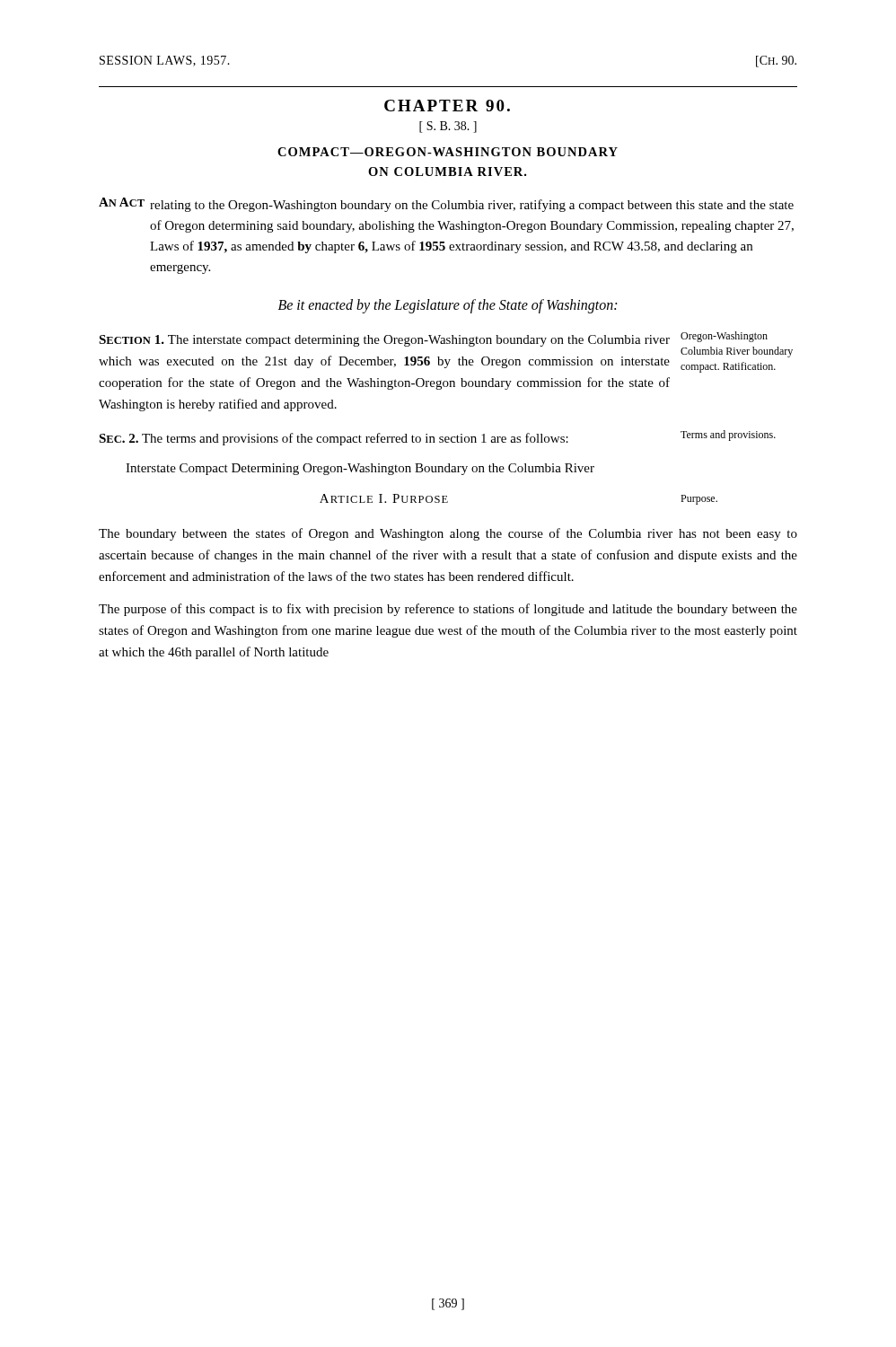Locate the block starting "SECTION 1. The interstate compact determining"
Screen dimensions: 1347x896
point(448,371)
